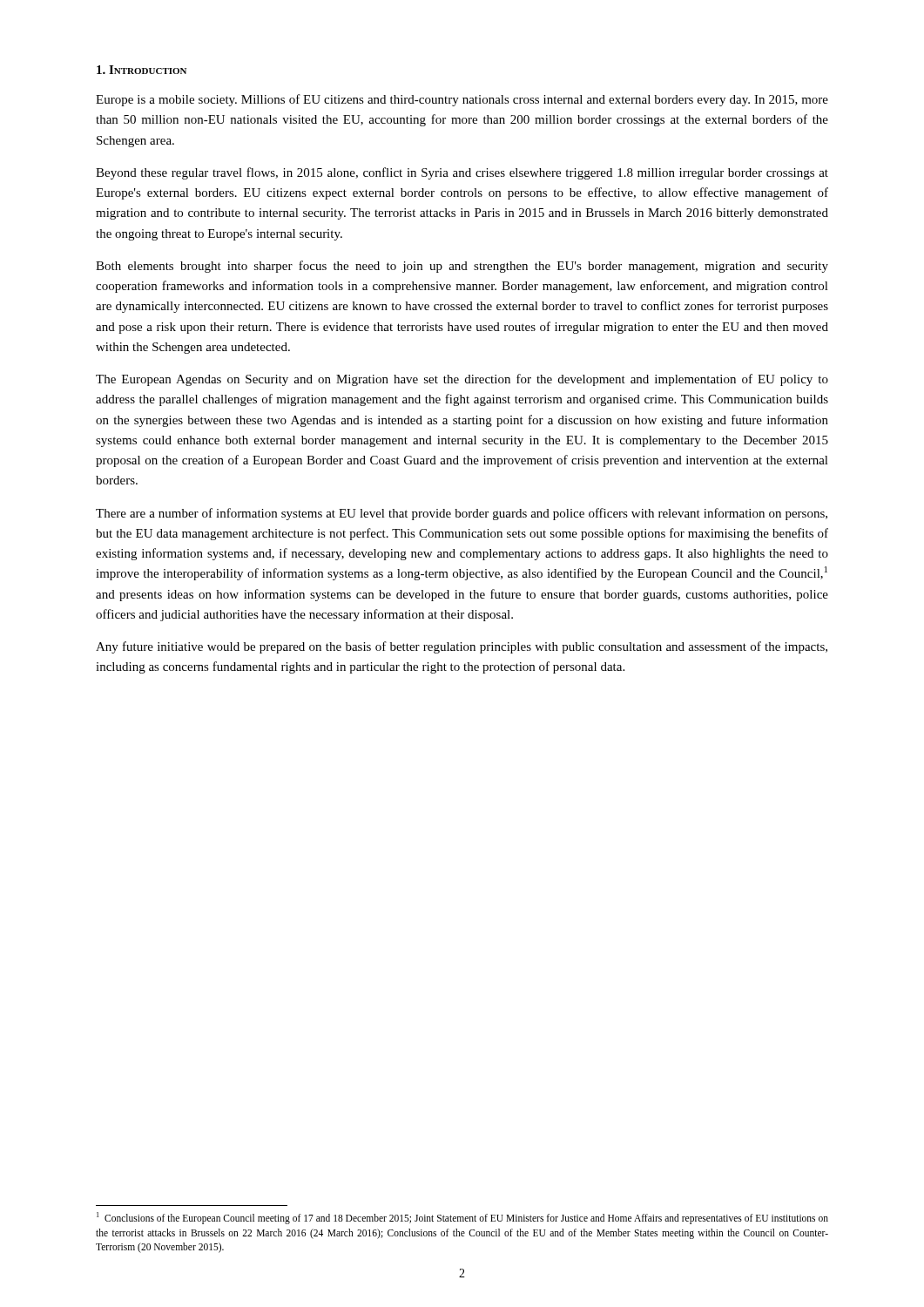Point to "1. Introduction"
The width and height of the screenshot is (924, 1307).
click(x=141, y=70)
